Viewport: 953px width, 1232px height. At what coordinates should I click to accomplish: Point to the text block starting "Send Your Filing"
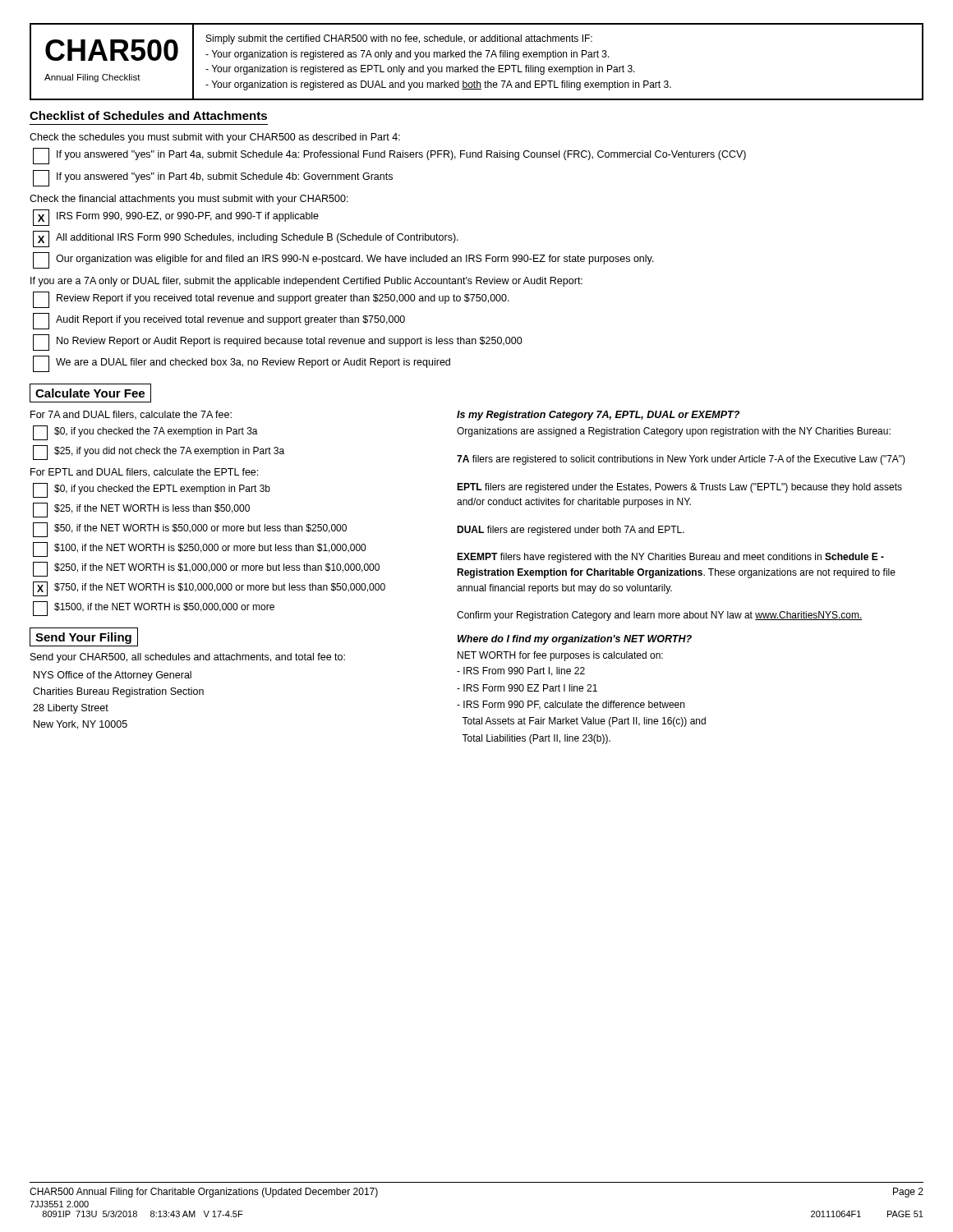84,637
